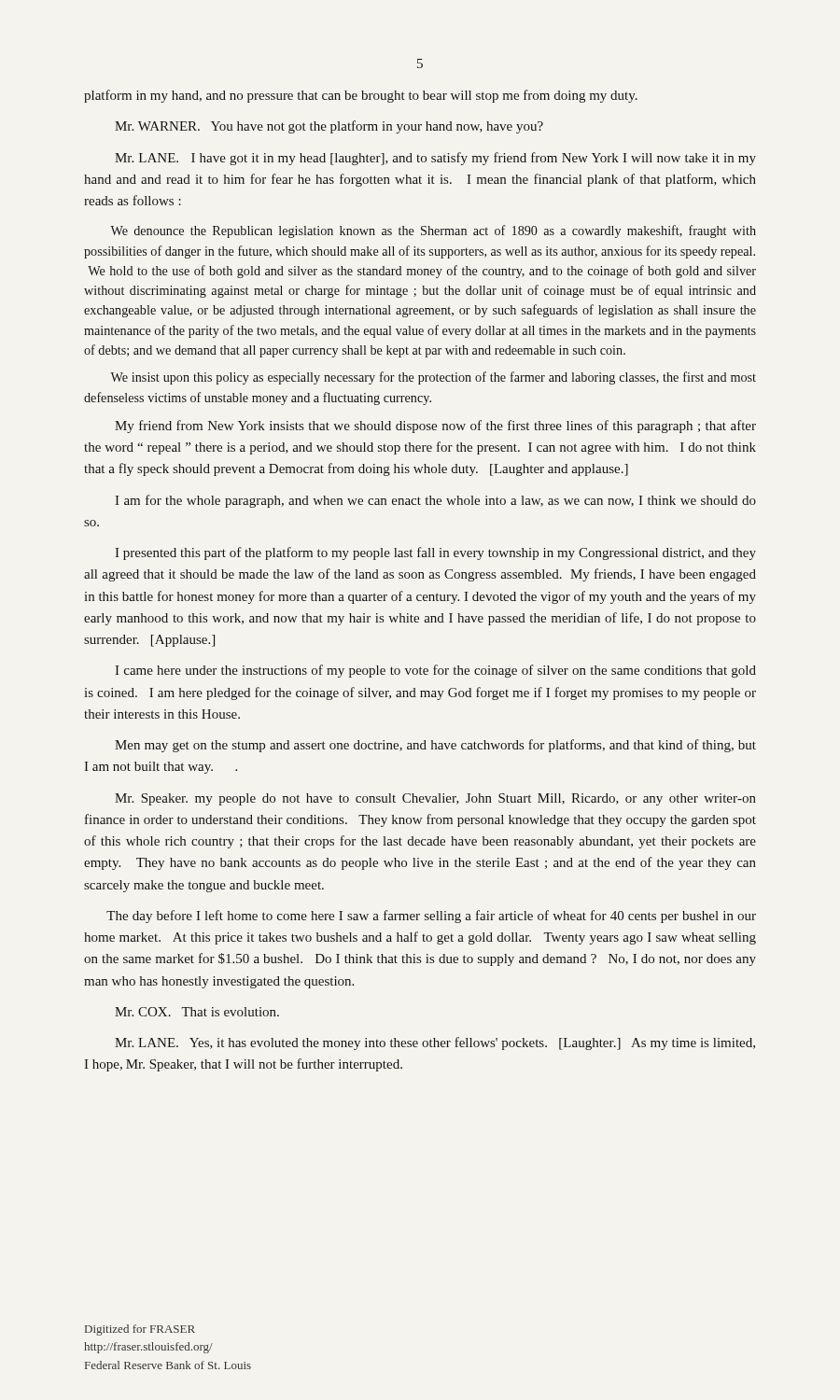Find the block on this page that starts "We insist upon this policy as"

pyautogui.click(x=420, y=387)
